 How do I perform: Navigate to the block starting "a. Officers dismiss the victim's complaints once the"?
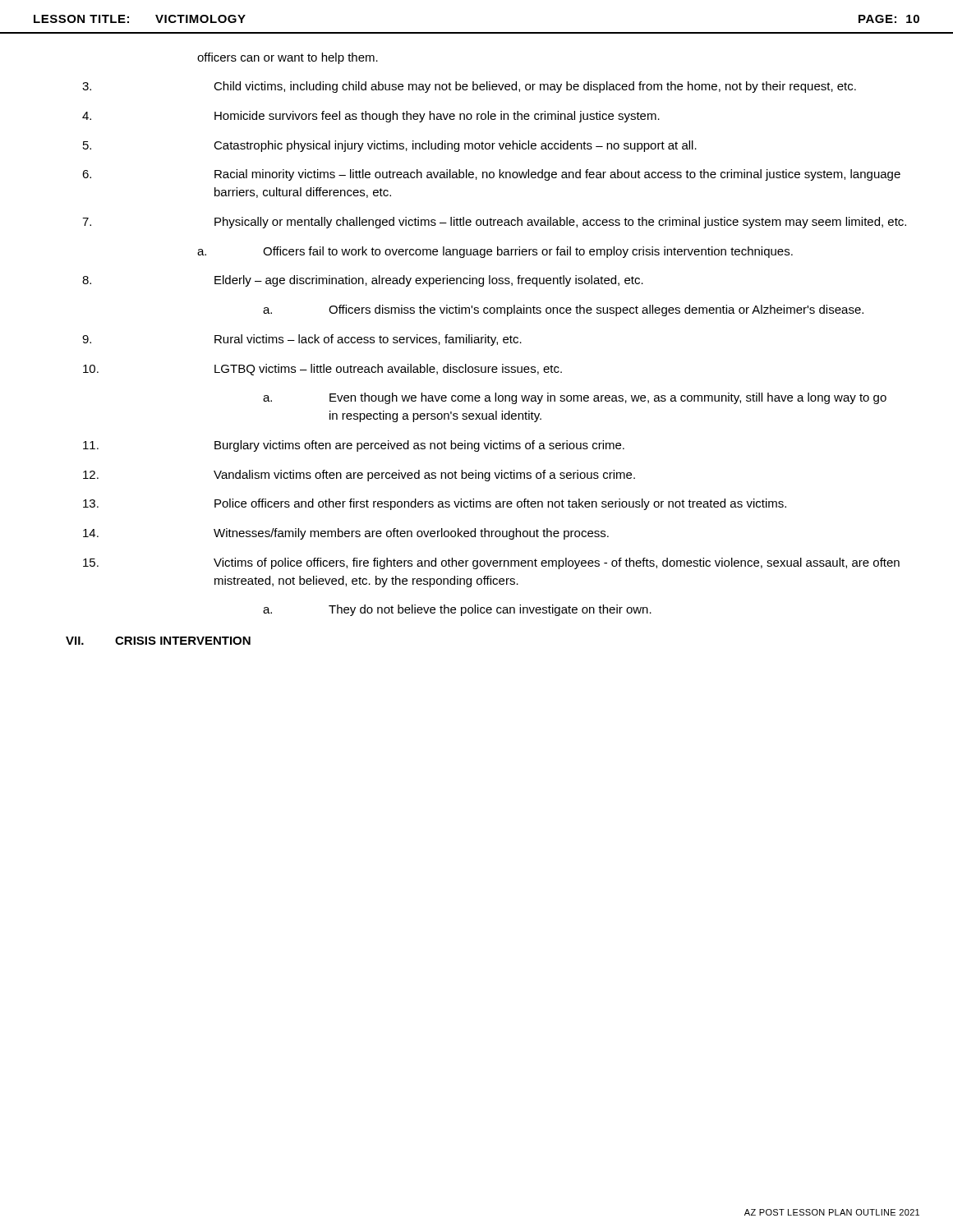pyautogui.click(x=592, y=310)
